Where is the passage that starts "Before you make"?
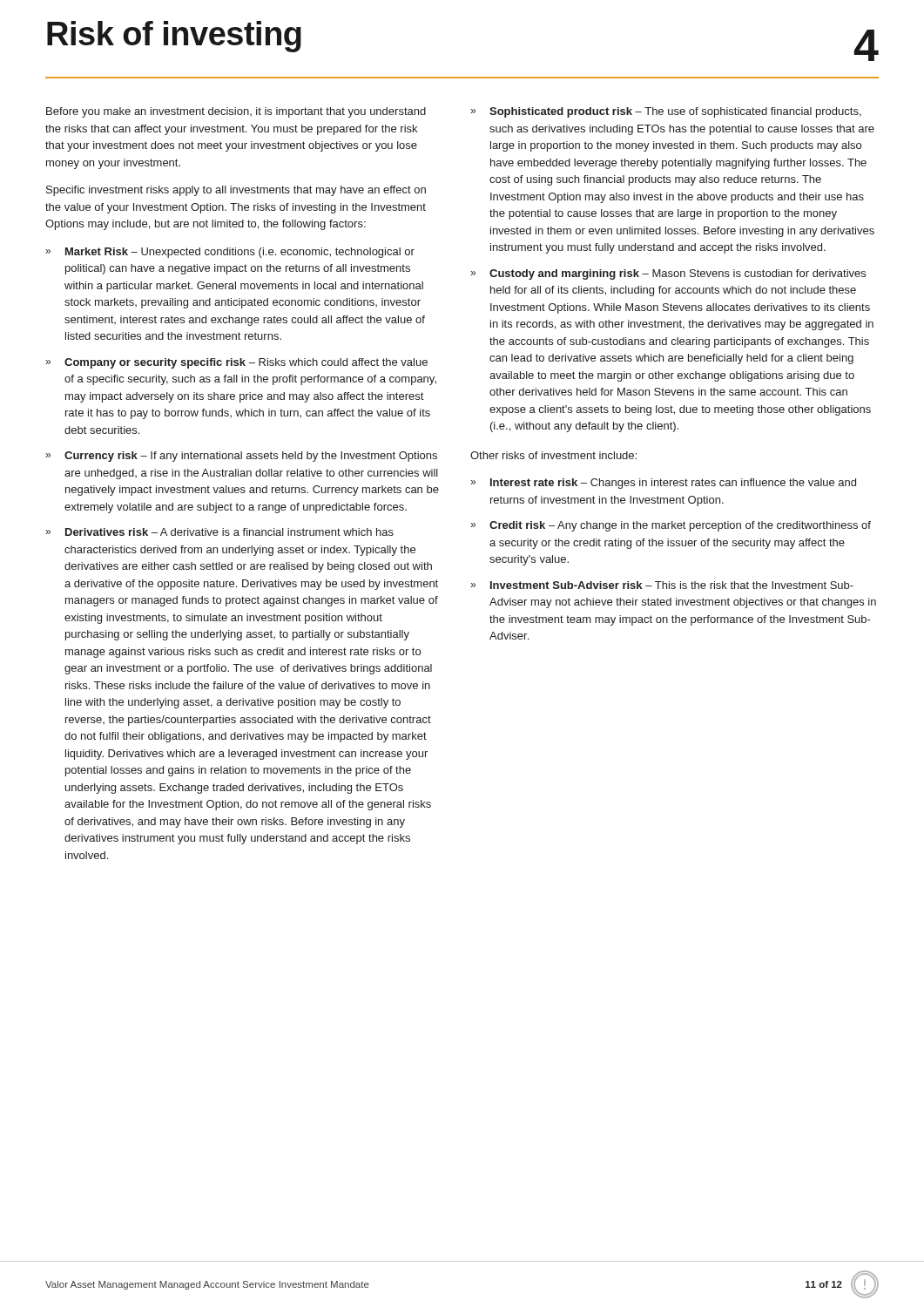 (236, 112)
